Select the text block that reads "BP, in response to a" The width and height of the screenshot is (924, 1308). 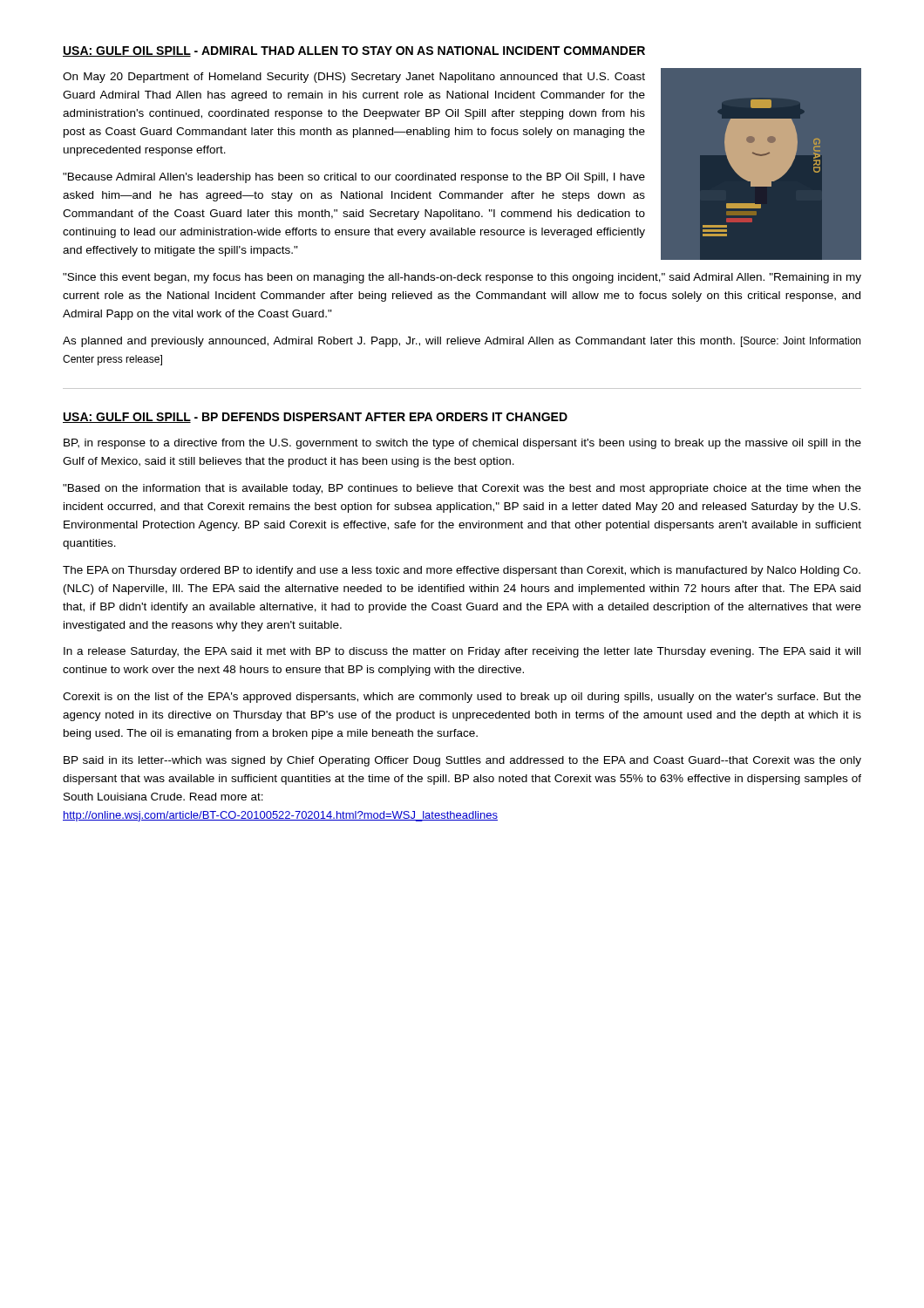[462, 452]
